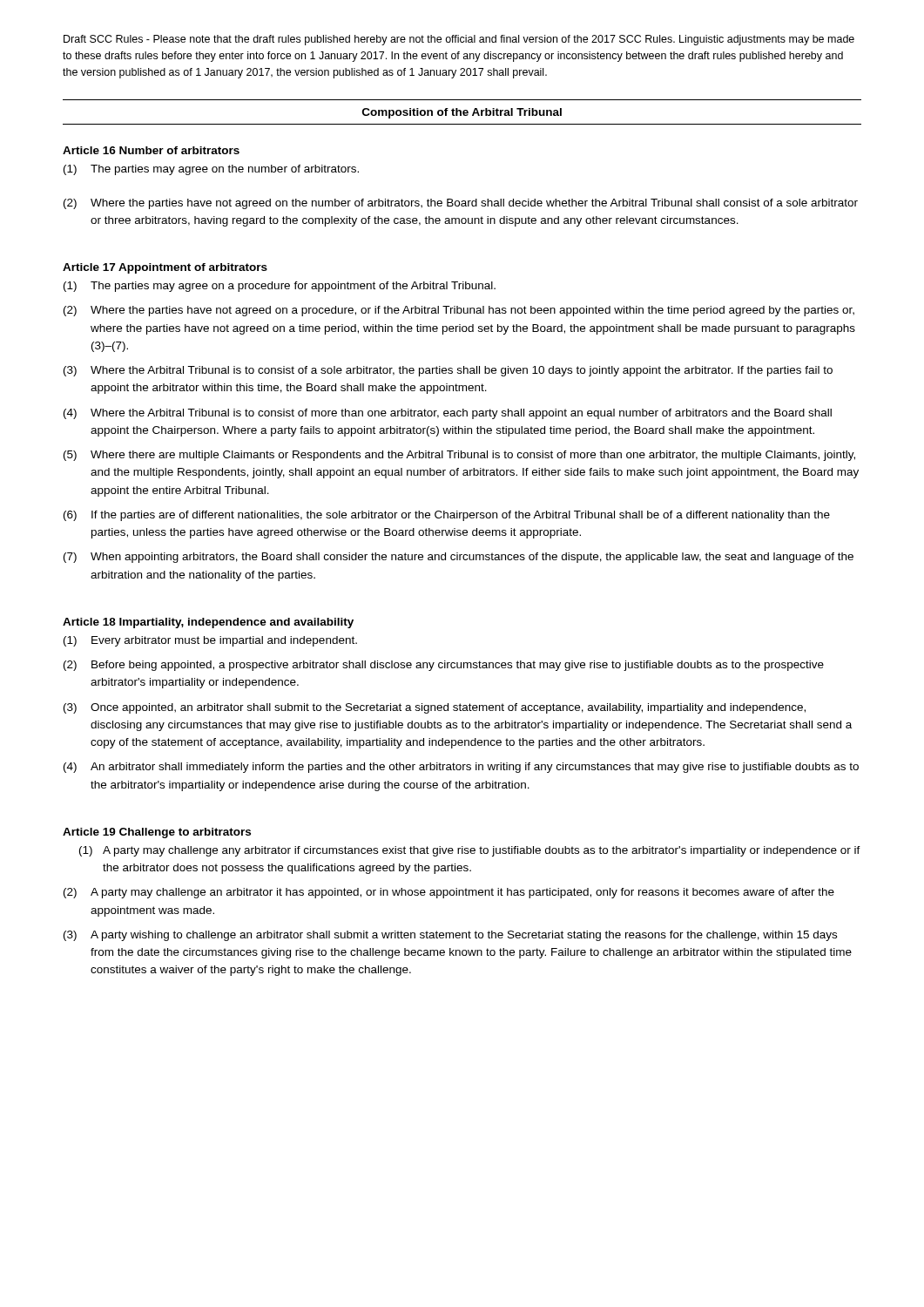Where is the passage that starts "(7) When appointing arbitrators, the Board shall"?
924x1307 pixels.
click(462, 566)
